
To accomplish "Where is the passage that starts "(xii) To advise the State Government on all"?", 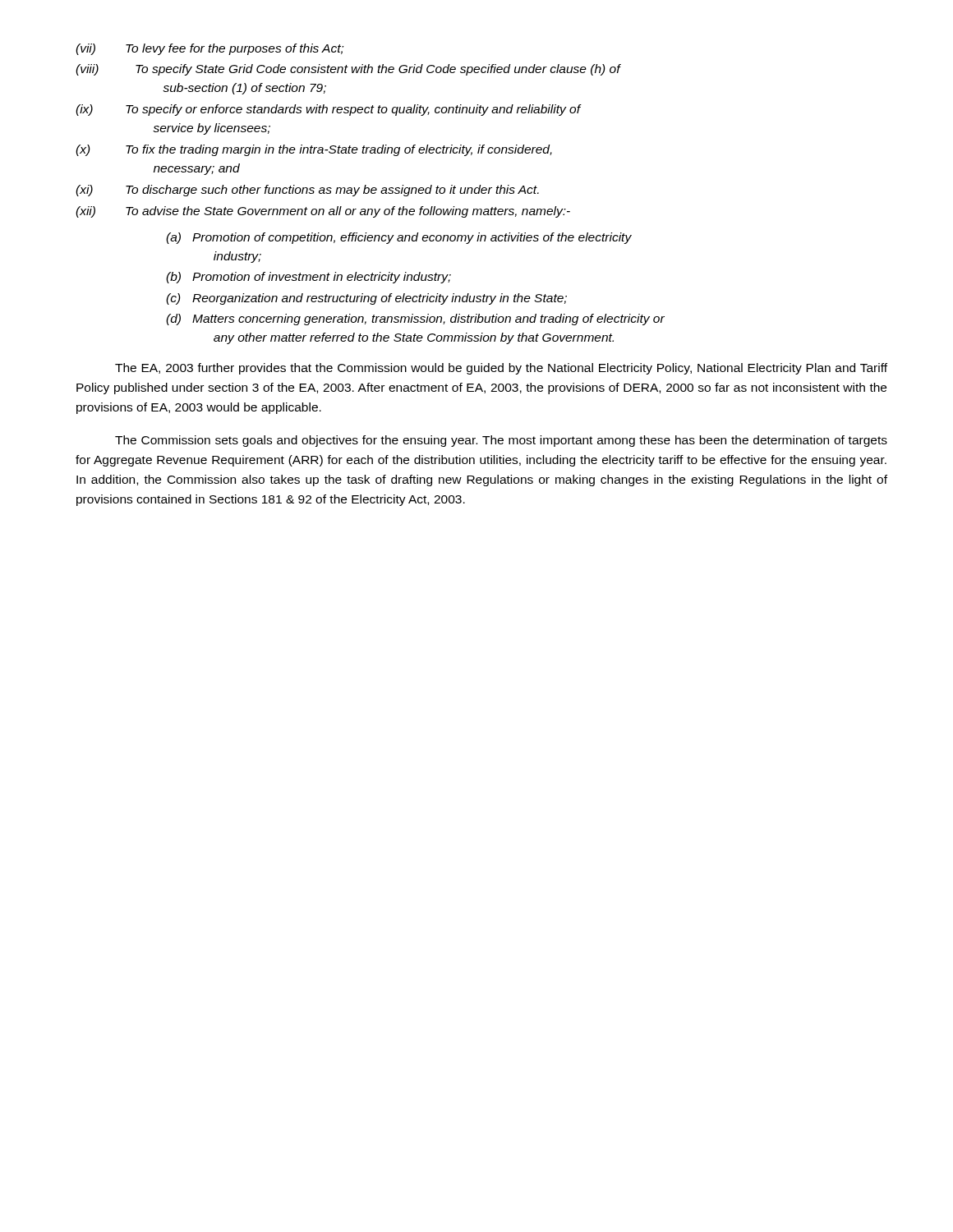I will click(481, 211).
